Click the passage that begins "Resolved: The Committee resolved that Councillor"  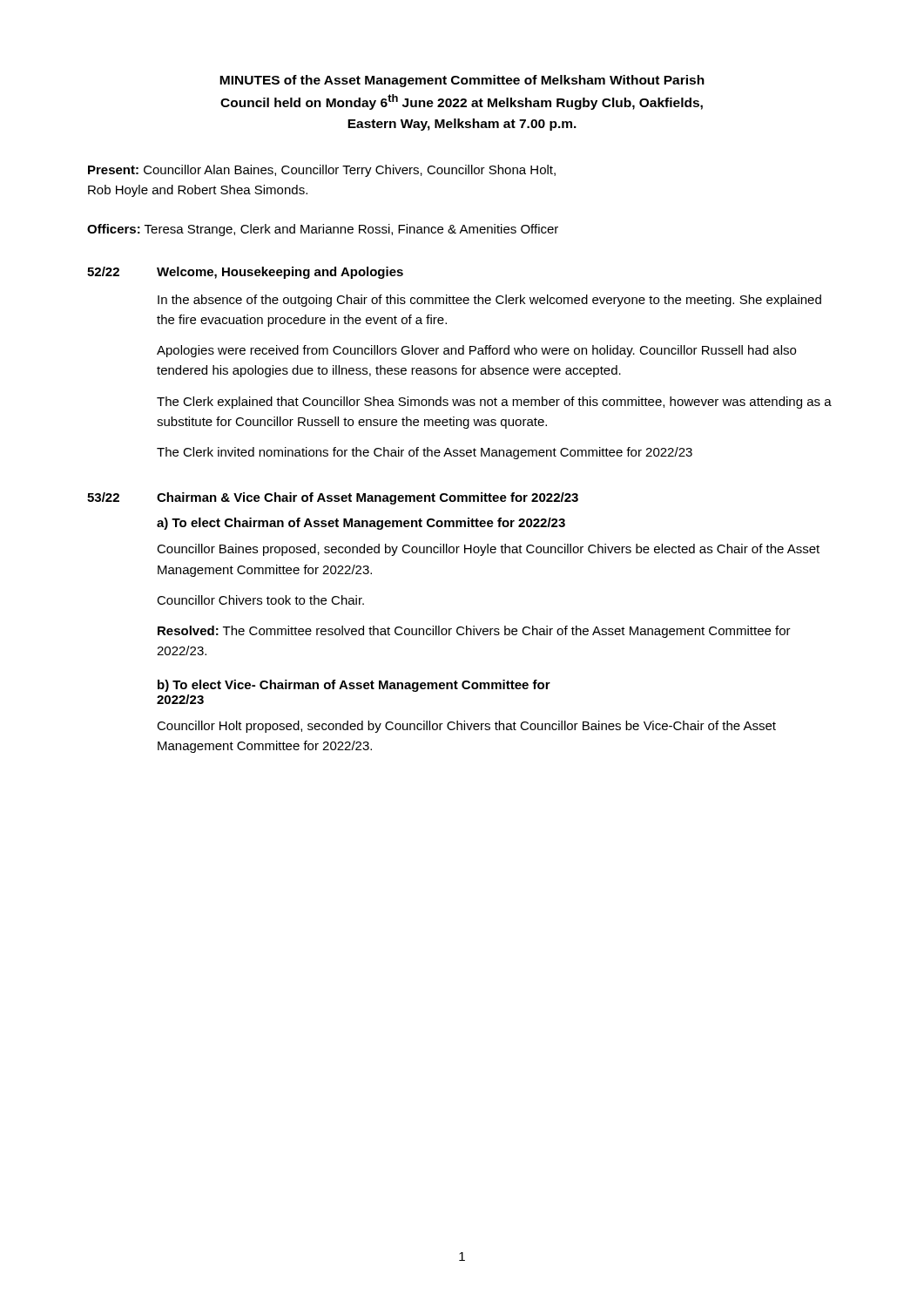[x=474, y=641]
